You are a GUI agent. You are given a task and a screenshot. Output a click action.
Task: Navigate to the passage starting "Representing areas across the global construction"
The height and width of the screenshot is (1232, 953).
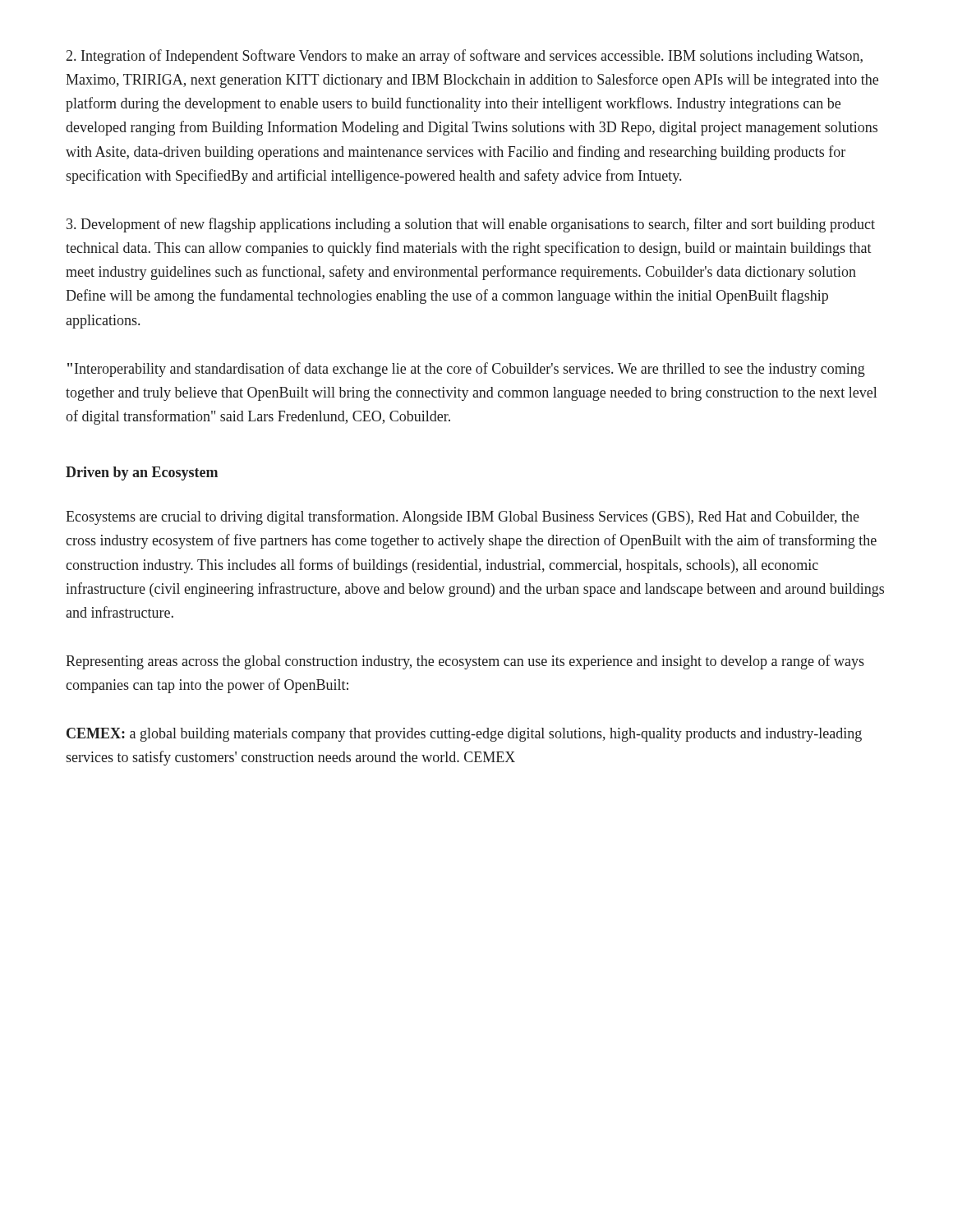pyautogui.click(x=465, y=673)
